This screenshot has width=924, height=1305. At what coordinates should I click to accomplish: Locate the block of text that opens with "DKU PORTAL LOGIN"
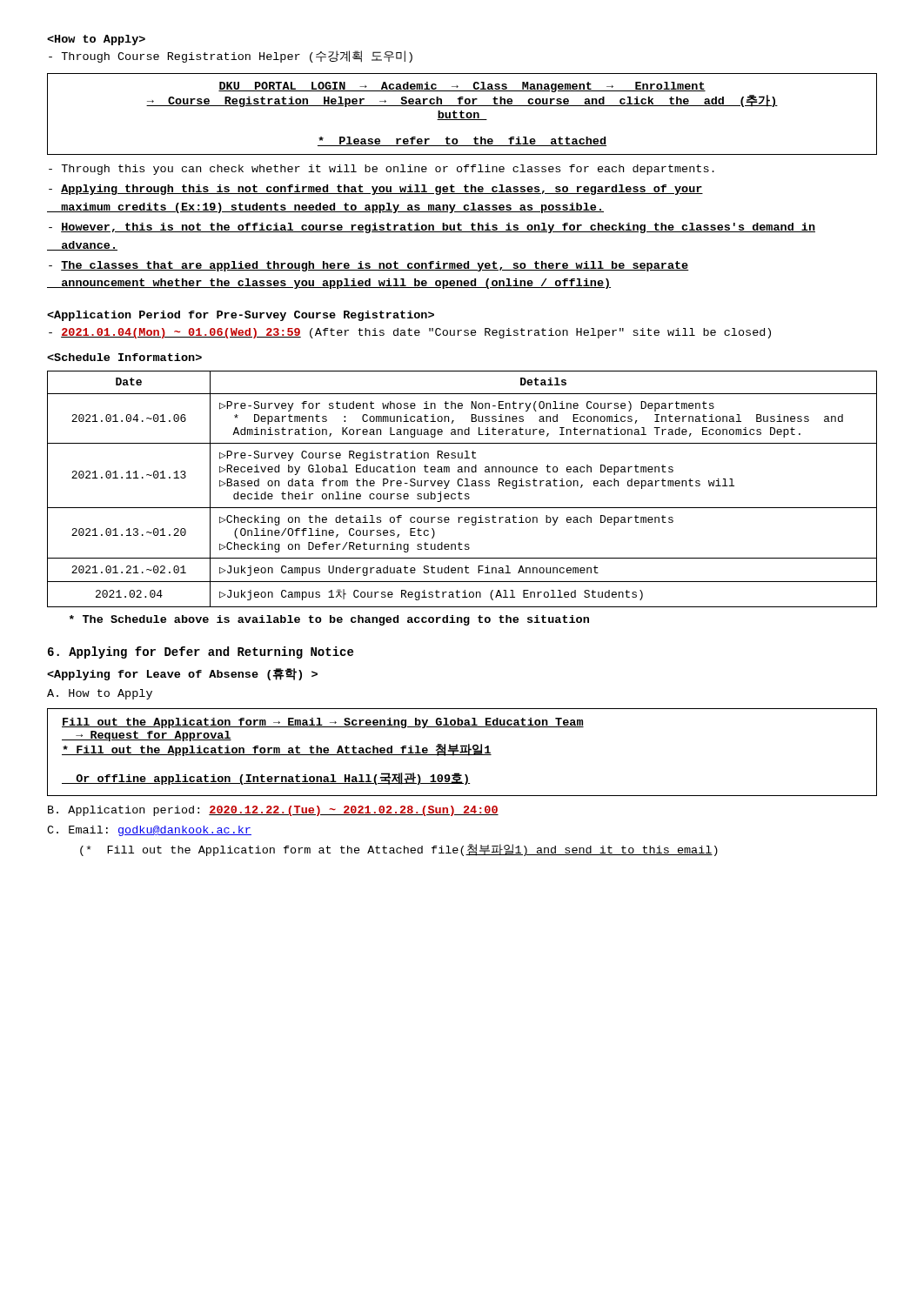point(462,114)
